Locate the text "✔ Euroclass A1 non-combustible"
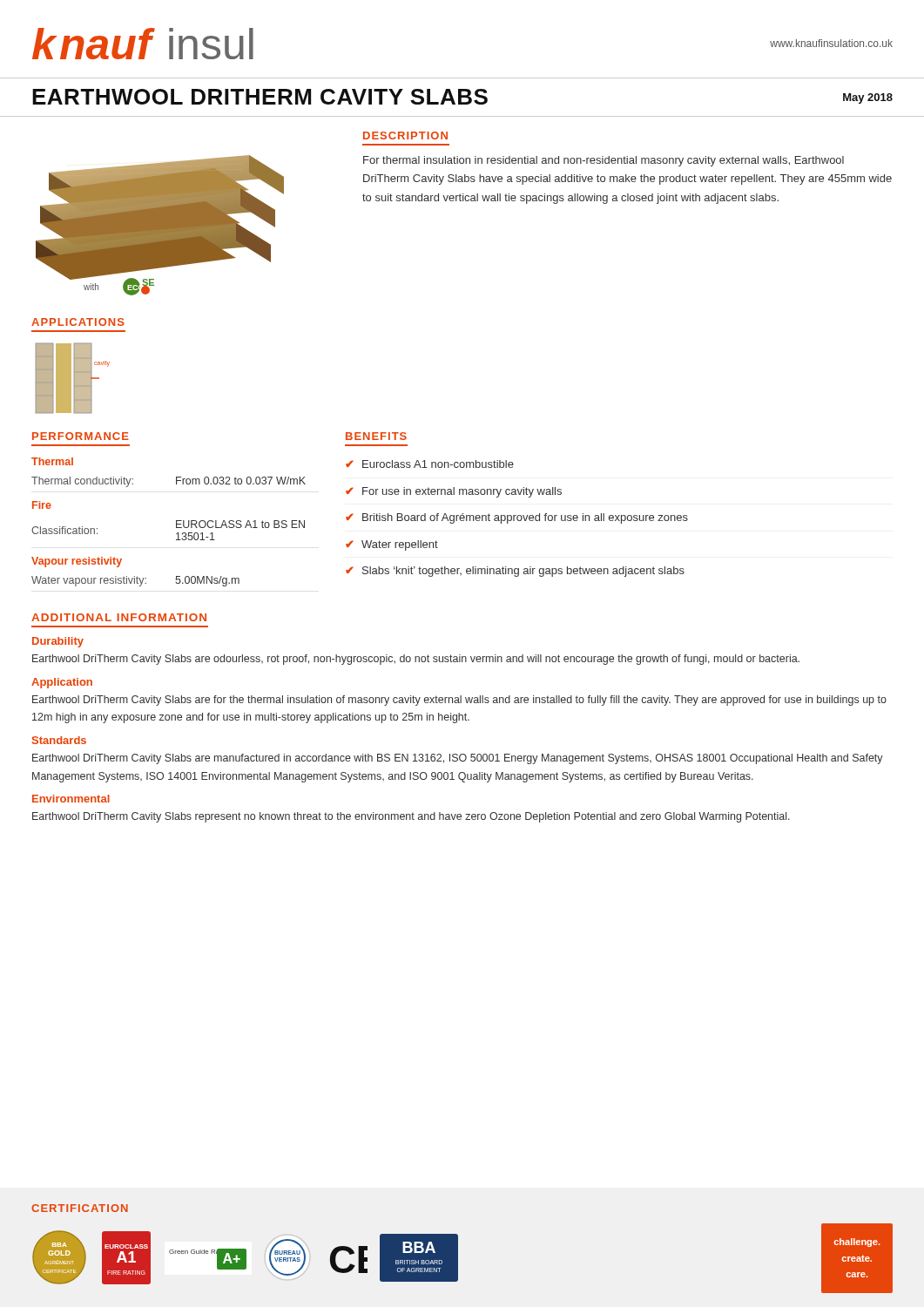924x1307 pixels. pyautogui.click(x=429, y=464)
